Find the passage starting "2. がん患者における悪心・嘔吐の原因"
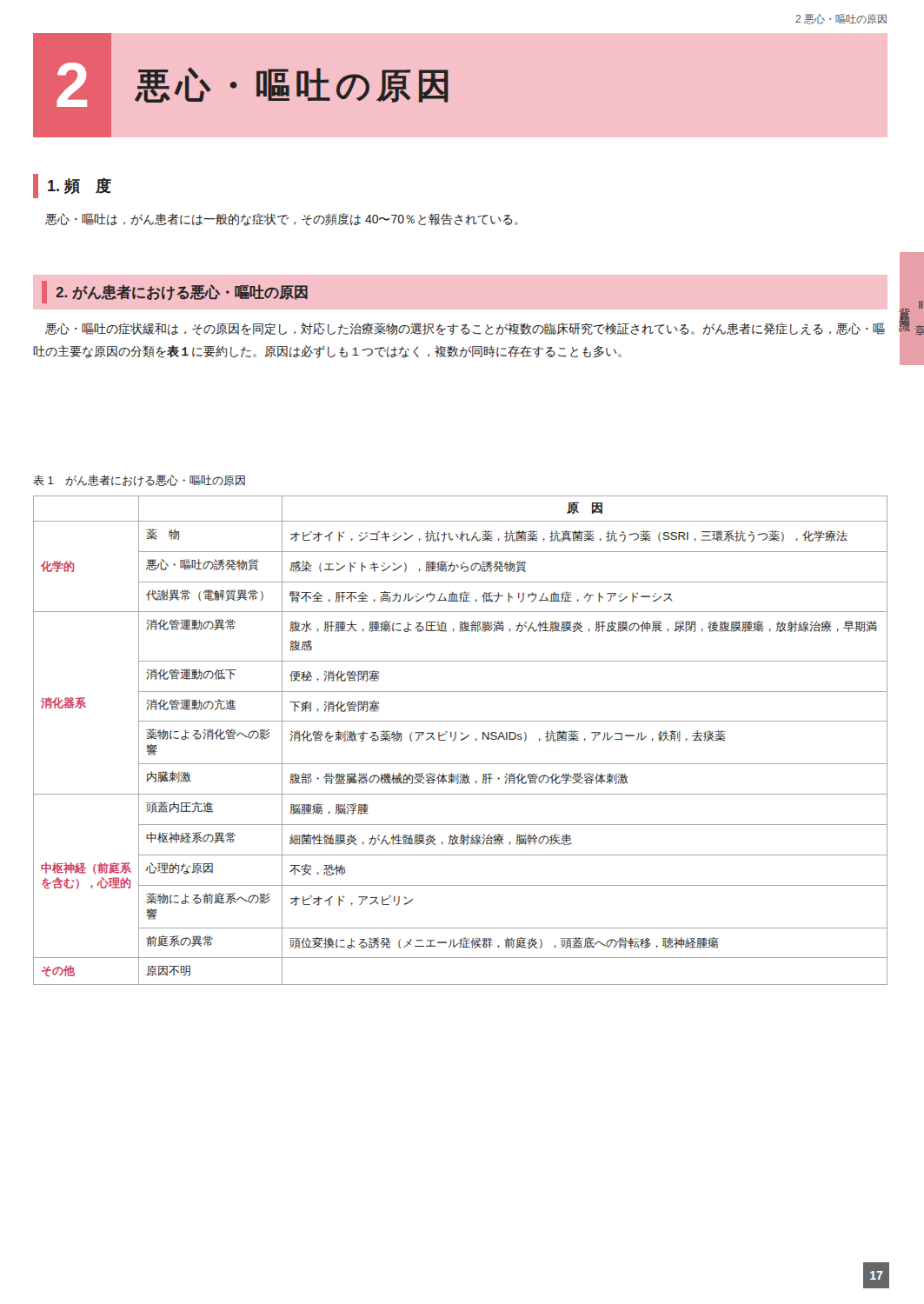 (x=175, y=292)
